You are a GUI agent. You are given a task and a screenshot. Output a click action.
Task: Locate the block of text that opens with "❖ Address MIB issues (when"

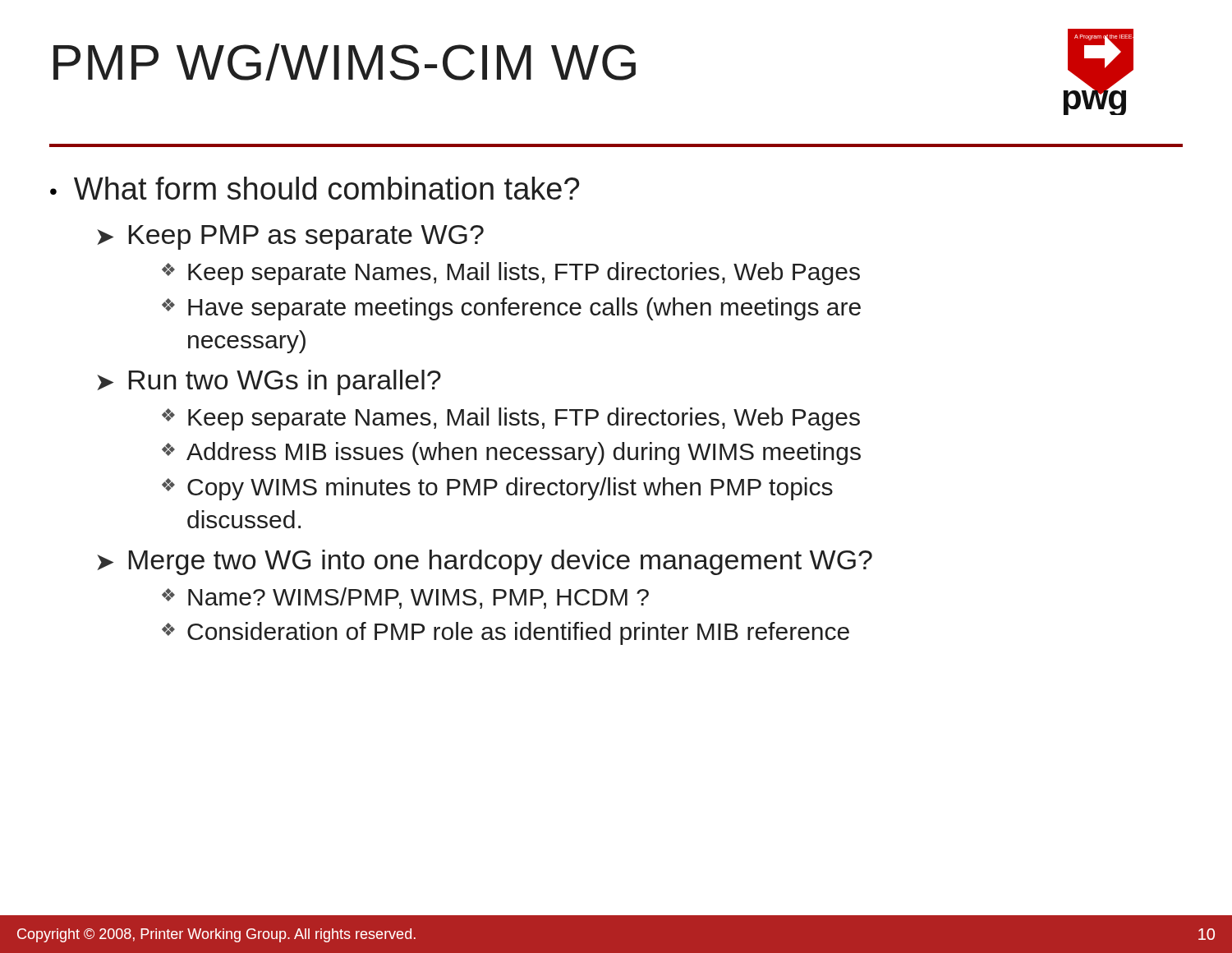(511, 452)
